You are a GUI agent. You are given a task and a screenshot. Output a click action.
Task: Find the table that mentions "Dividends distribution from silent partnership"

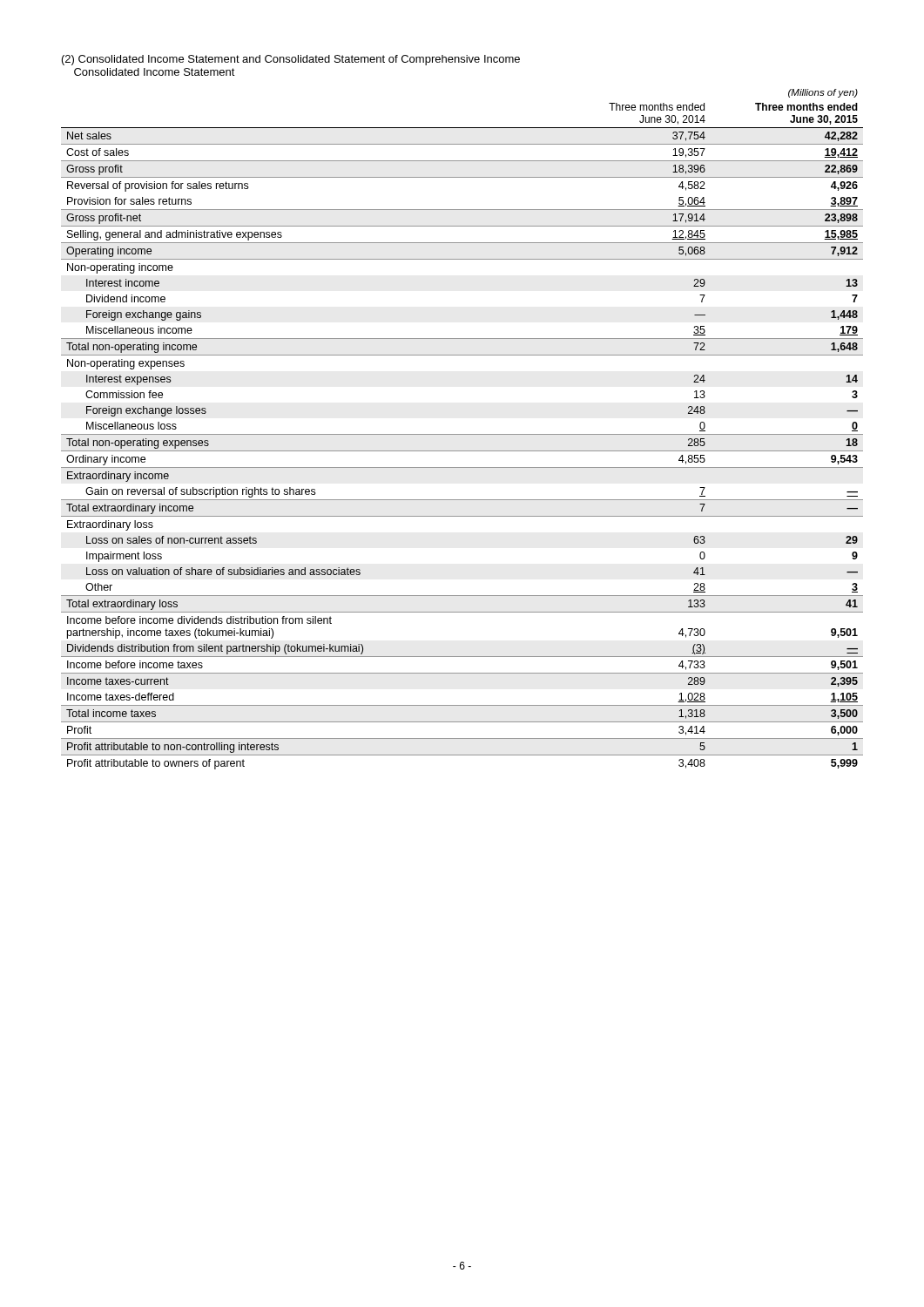coord(462,428)
